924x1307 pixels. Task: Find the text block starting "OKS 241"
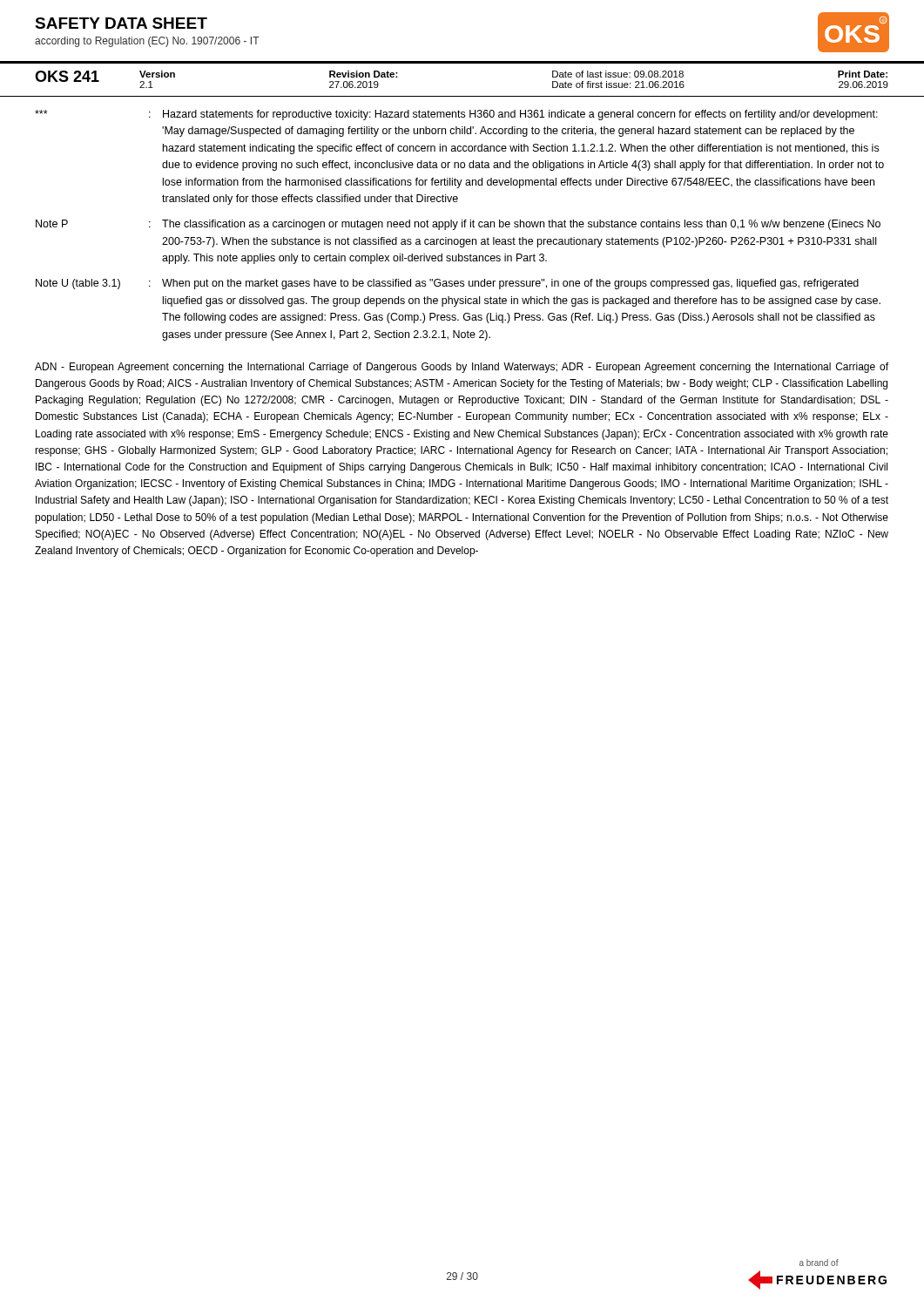(67, 77)
